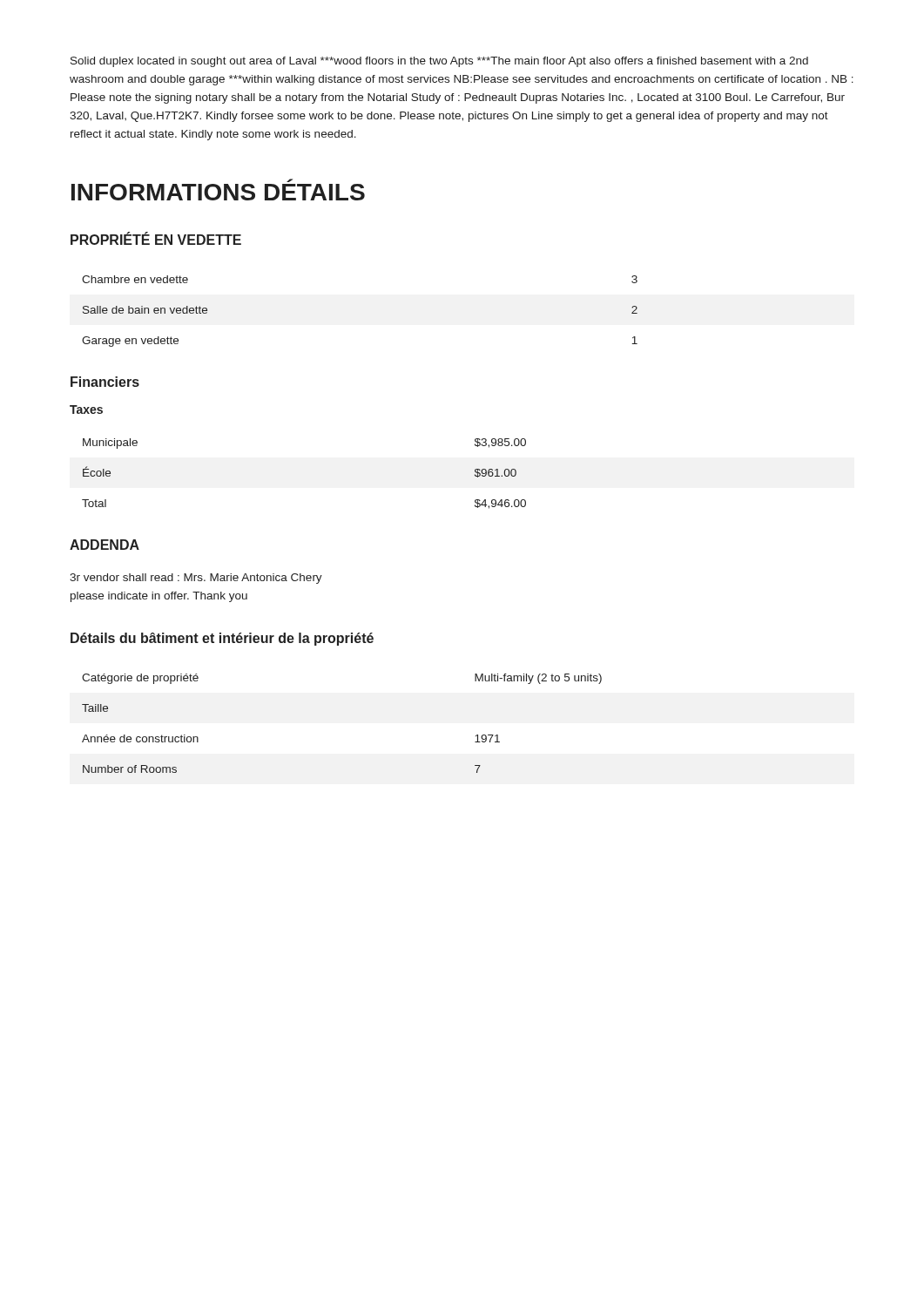
Task: Find the section header containing "PROPRIÉTÉ EN VEDETTE"
Action: [156, 240]
